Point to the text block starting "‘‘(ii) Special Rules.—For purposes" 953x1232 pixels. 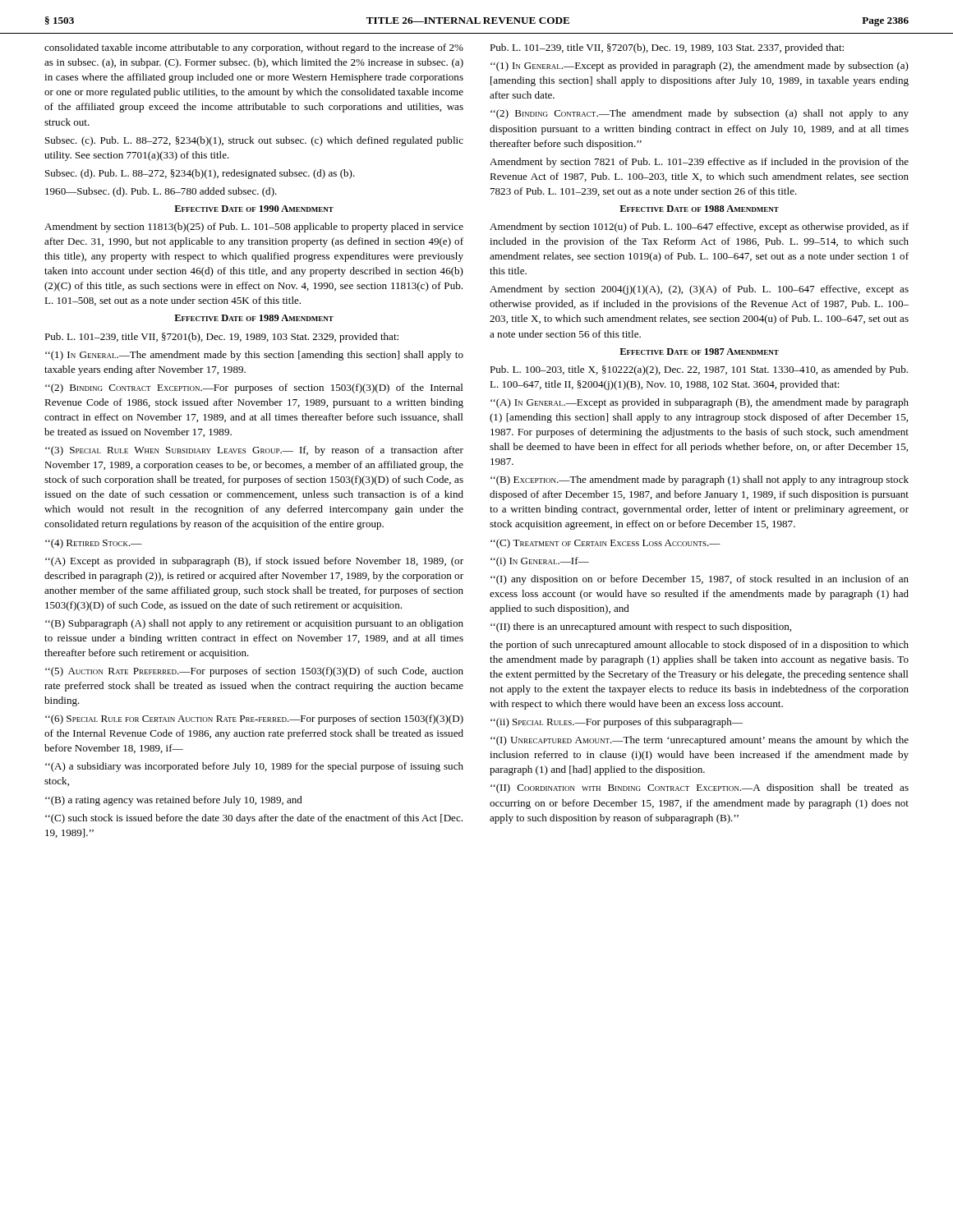pyautogui.click(x=699, y=722)
